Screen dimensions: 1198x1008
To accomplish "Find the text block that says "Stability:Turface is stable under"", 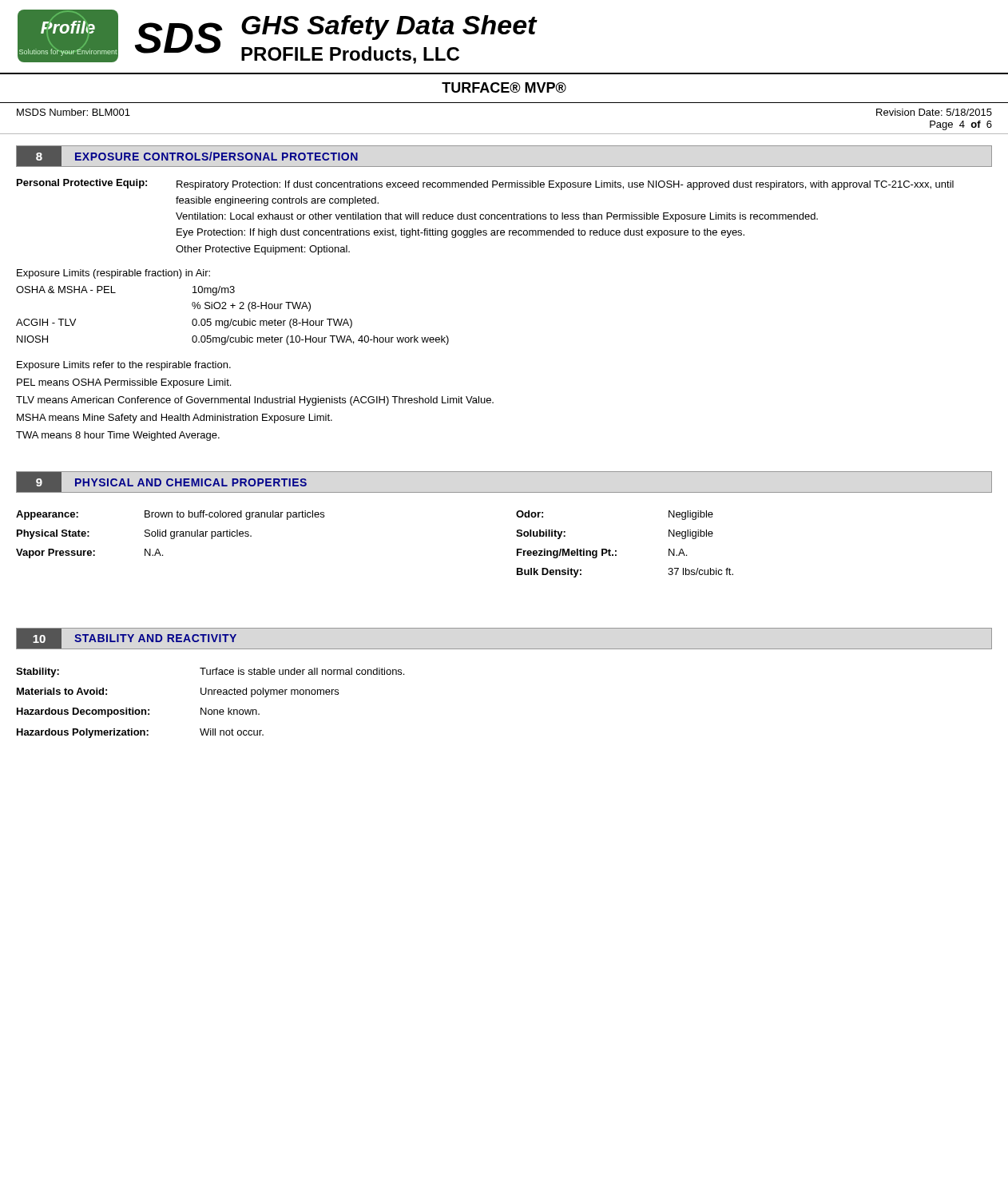I will pos(210,672).
